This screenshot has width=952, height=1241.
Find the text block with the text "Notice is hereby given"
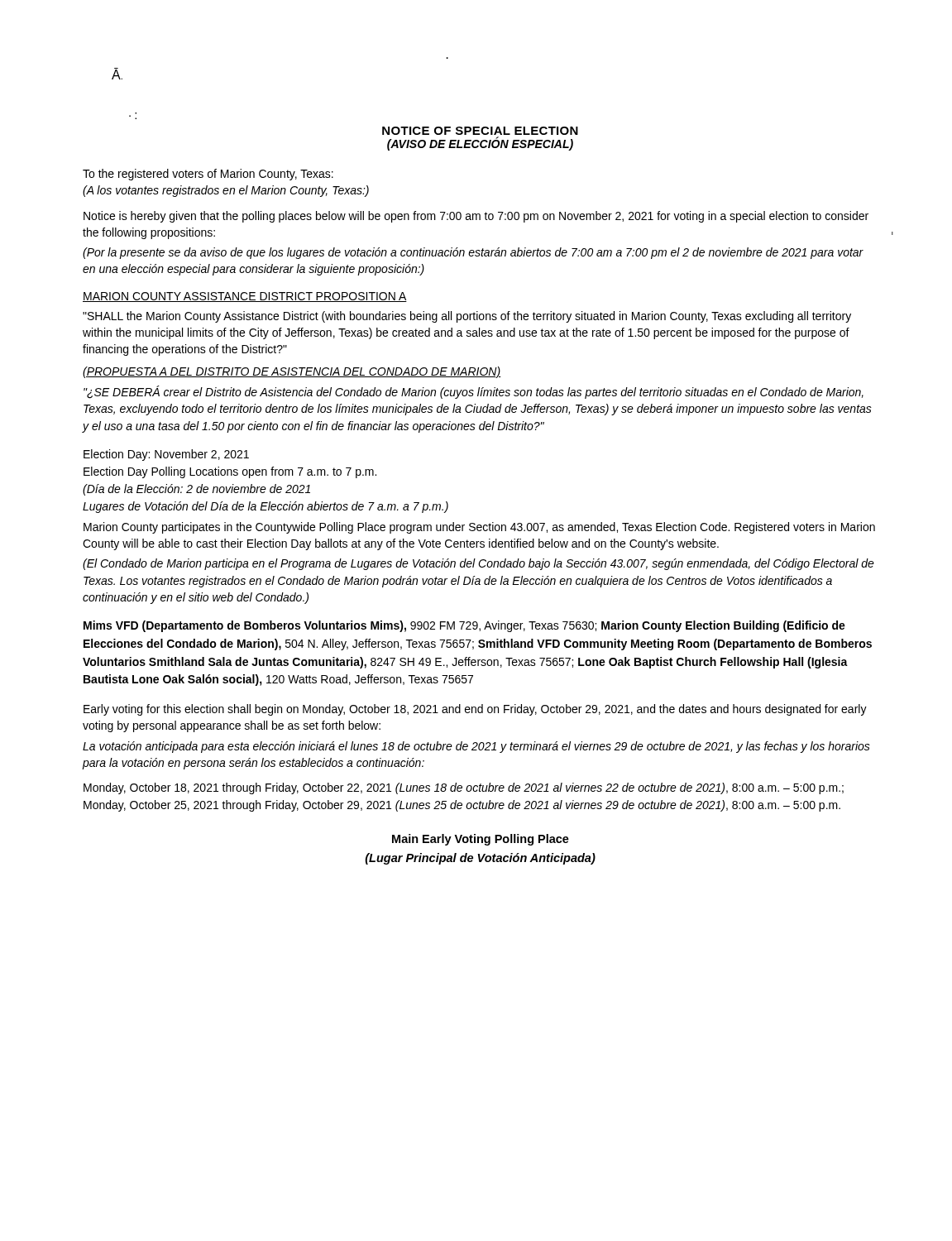476,224
